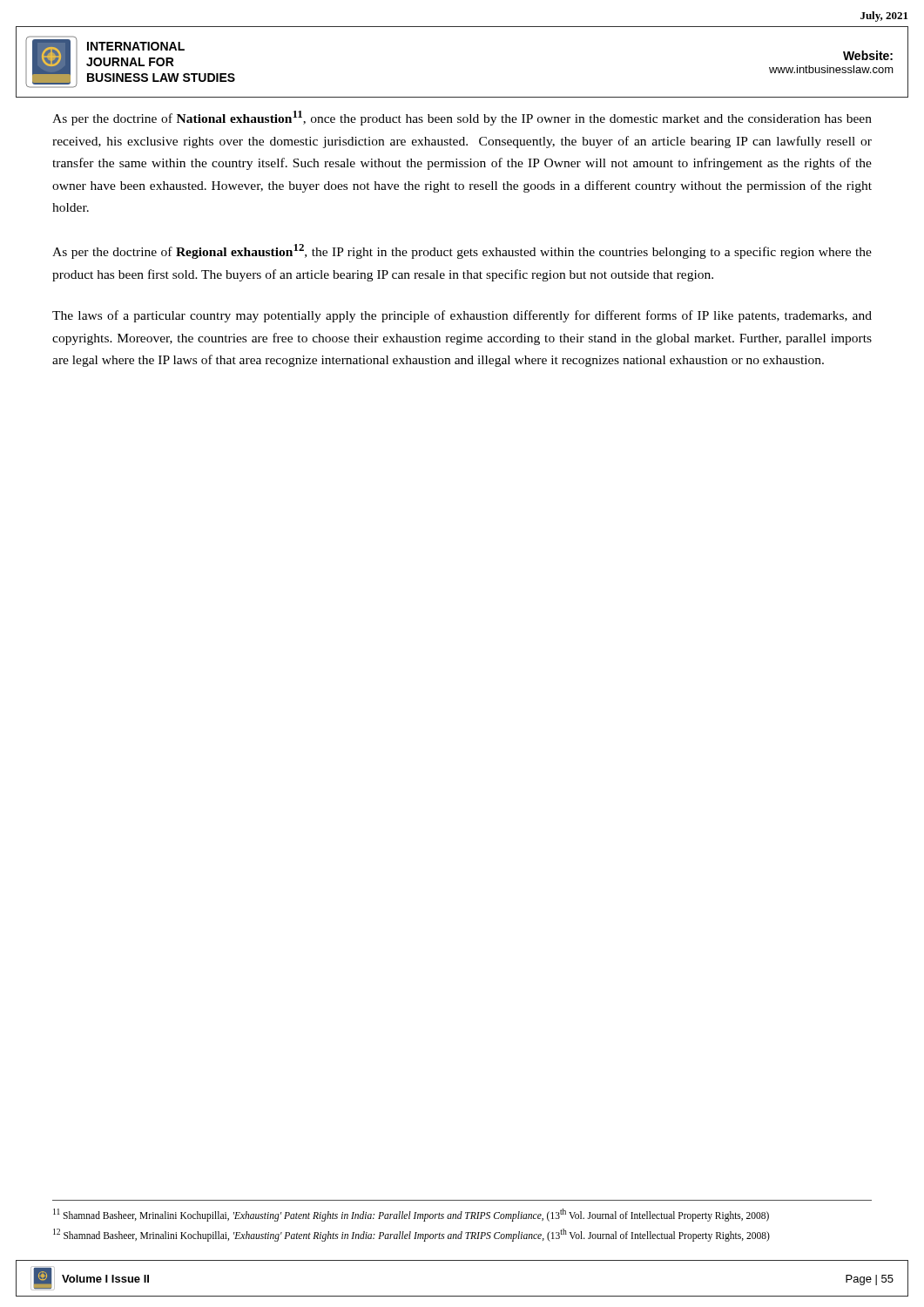The height and width of the screenshot is (1307, 924).
Task: Point to the region starting "11 Shamnad Basheer, Mrinalini Kochupillai,"
Action: point(411,1214)
